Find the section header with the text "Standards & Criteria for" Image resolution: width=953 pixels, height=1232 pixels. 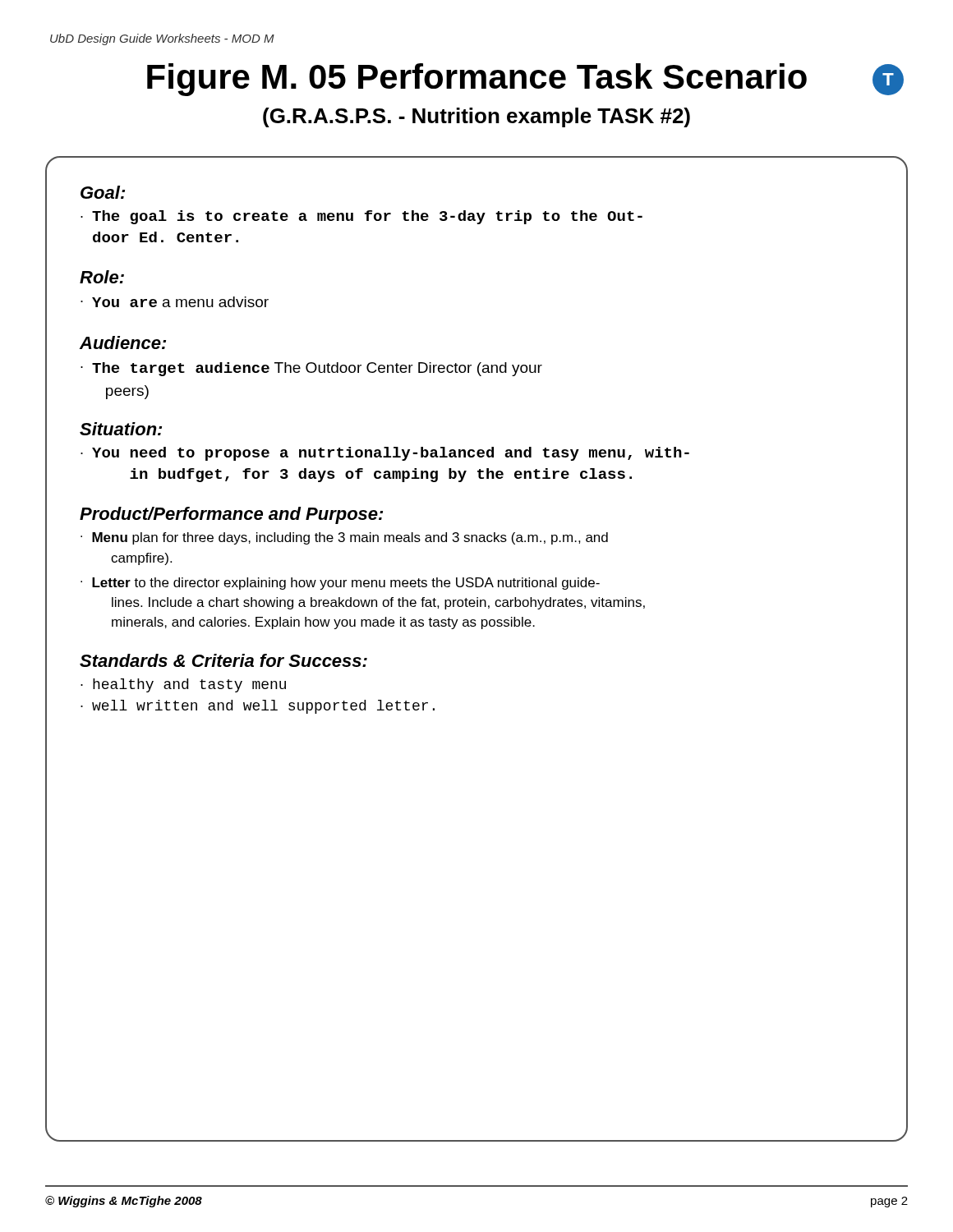click(223, 660)
